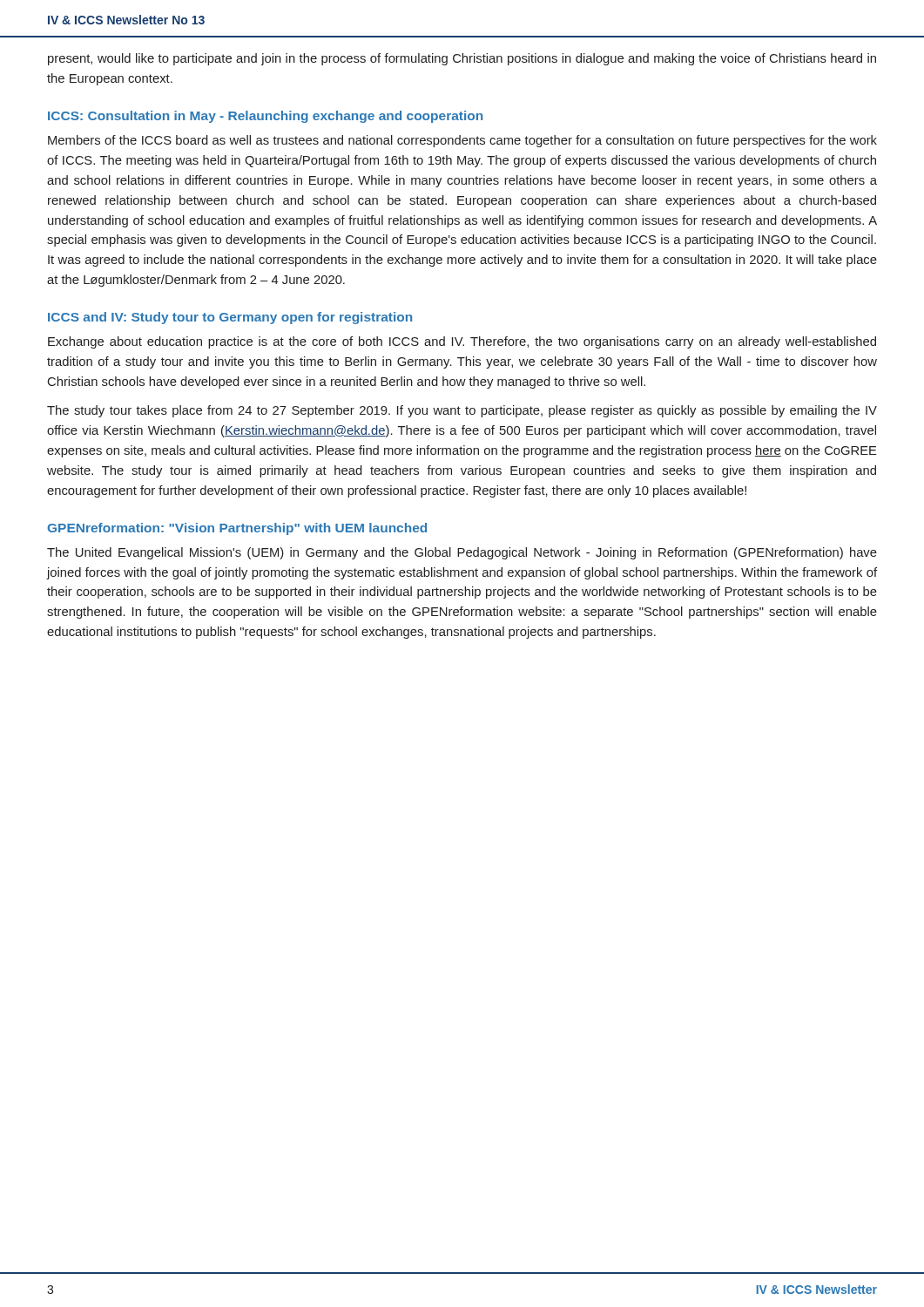
Task: Navigate to the text starting "The United Evangelical Mission's (UEM) in Germany and"
Action: (462, 592)
